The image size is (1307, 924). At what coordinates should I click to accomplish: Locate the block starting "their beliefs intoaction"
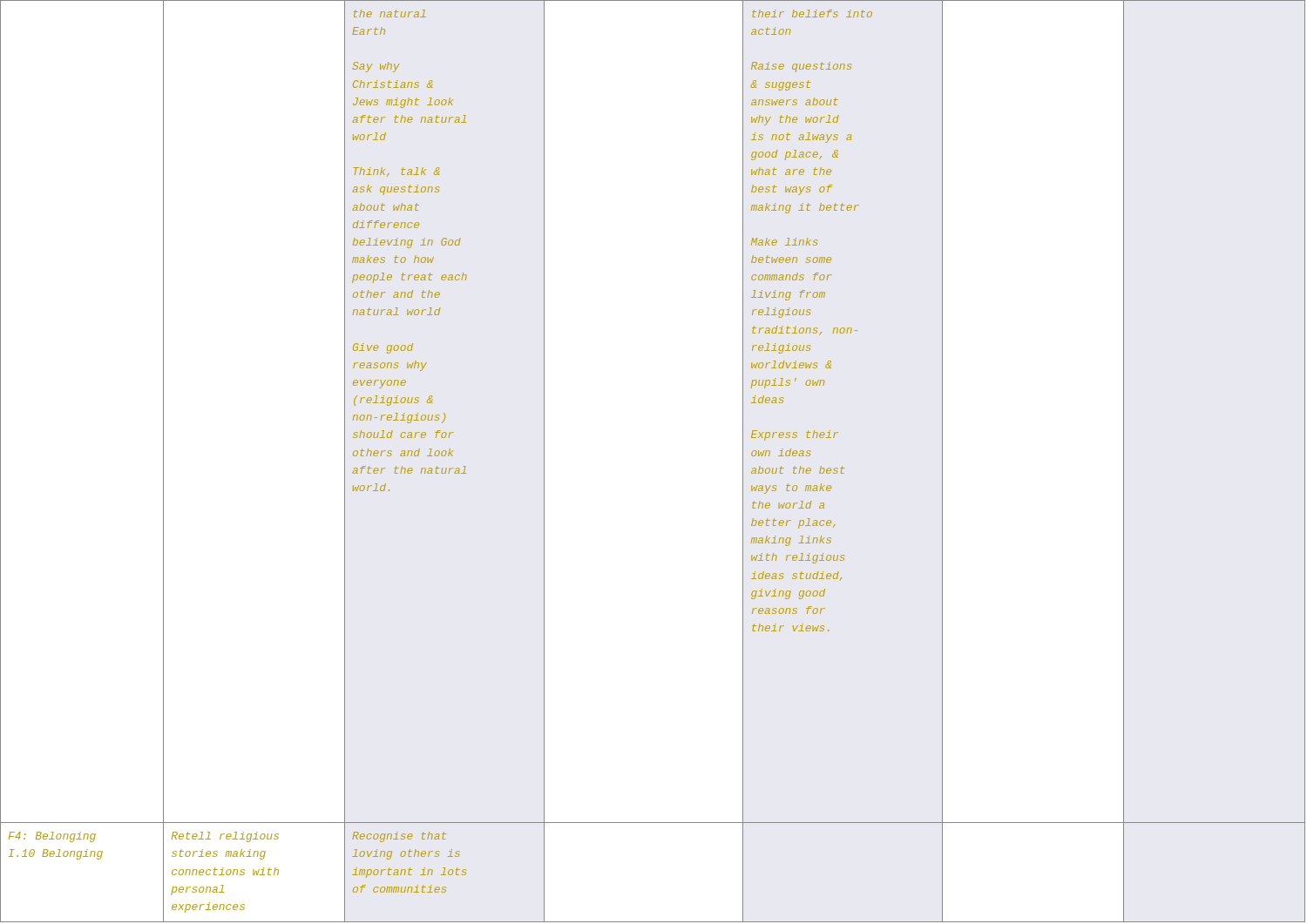[843, 322]
